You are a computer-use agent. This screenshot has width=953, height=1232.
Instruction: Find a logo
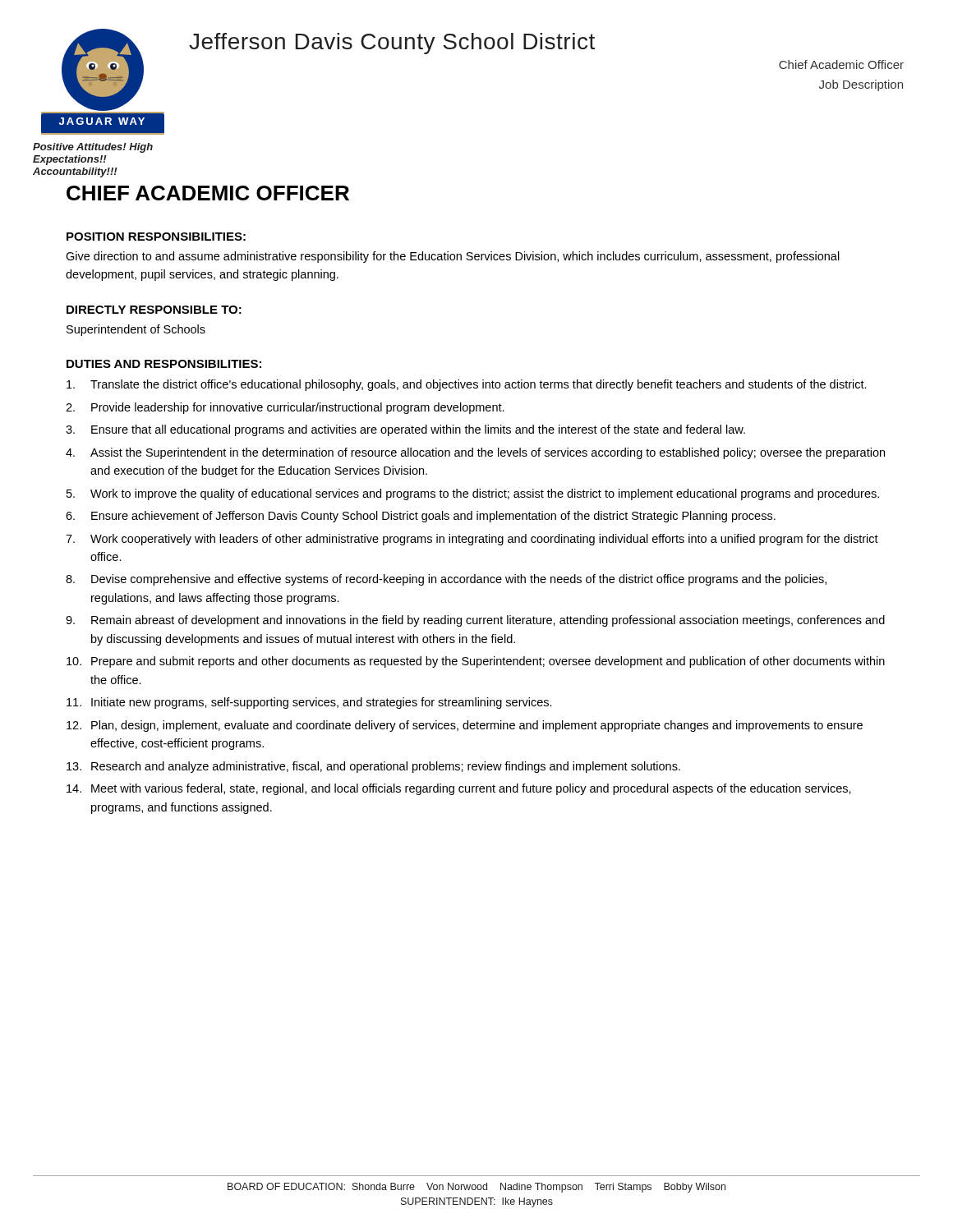click(x=86, y=101)
